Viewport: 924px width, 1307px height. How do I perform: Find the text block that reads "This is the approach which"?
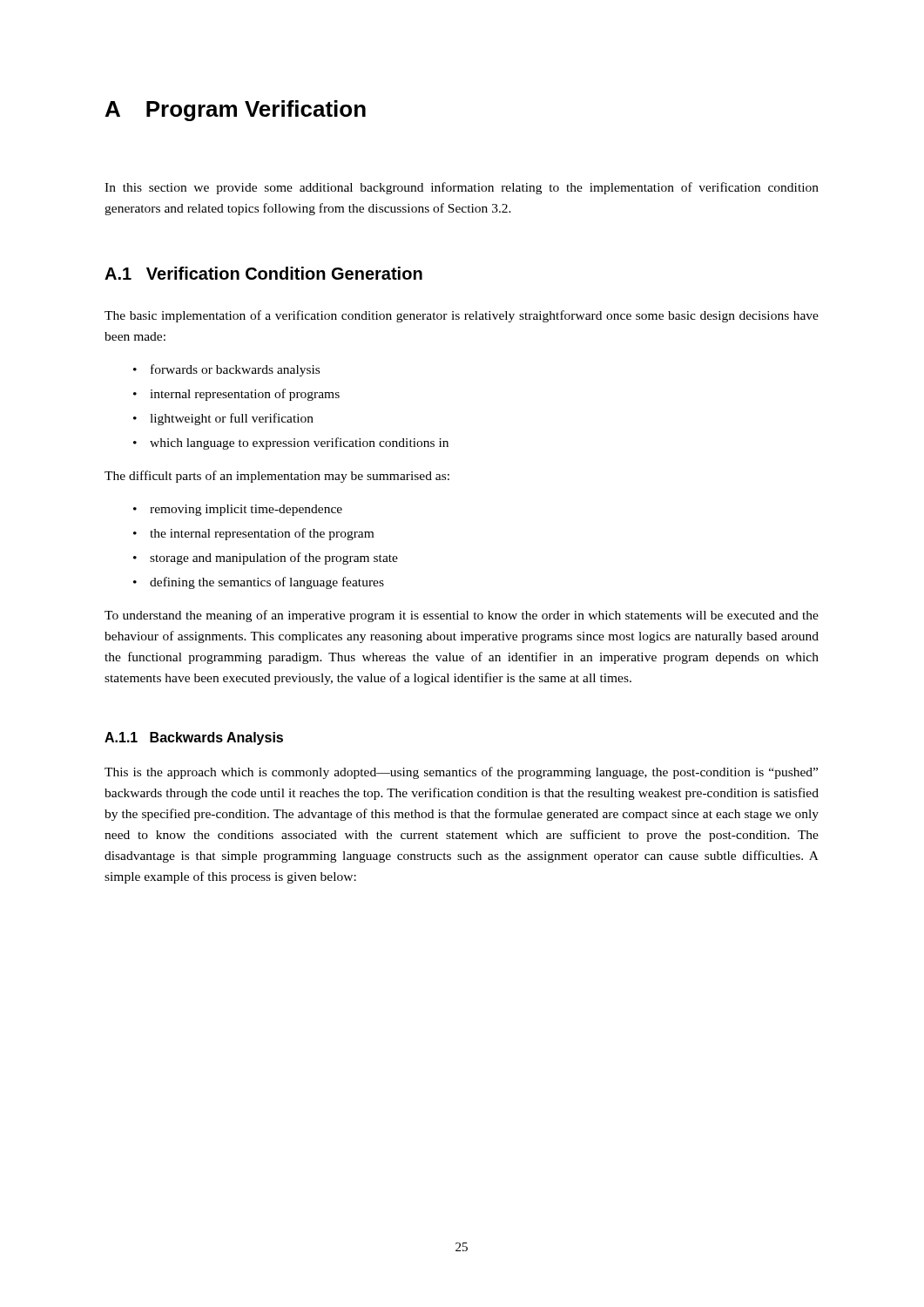click(x=462, y=824)
